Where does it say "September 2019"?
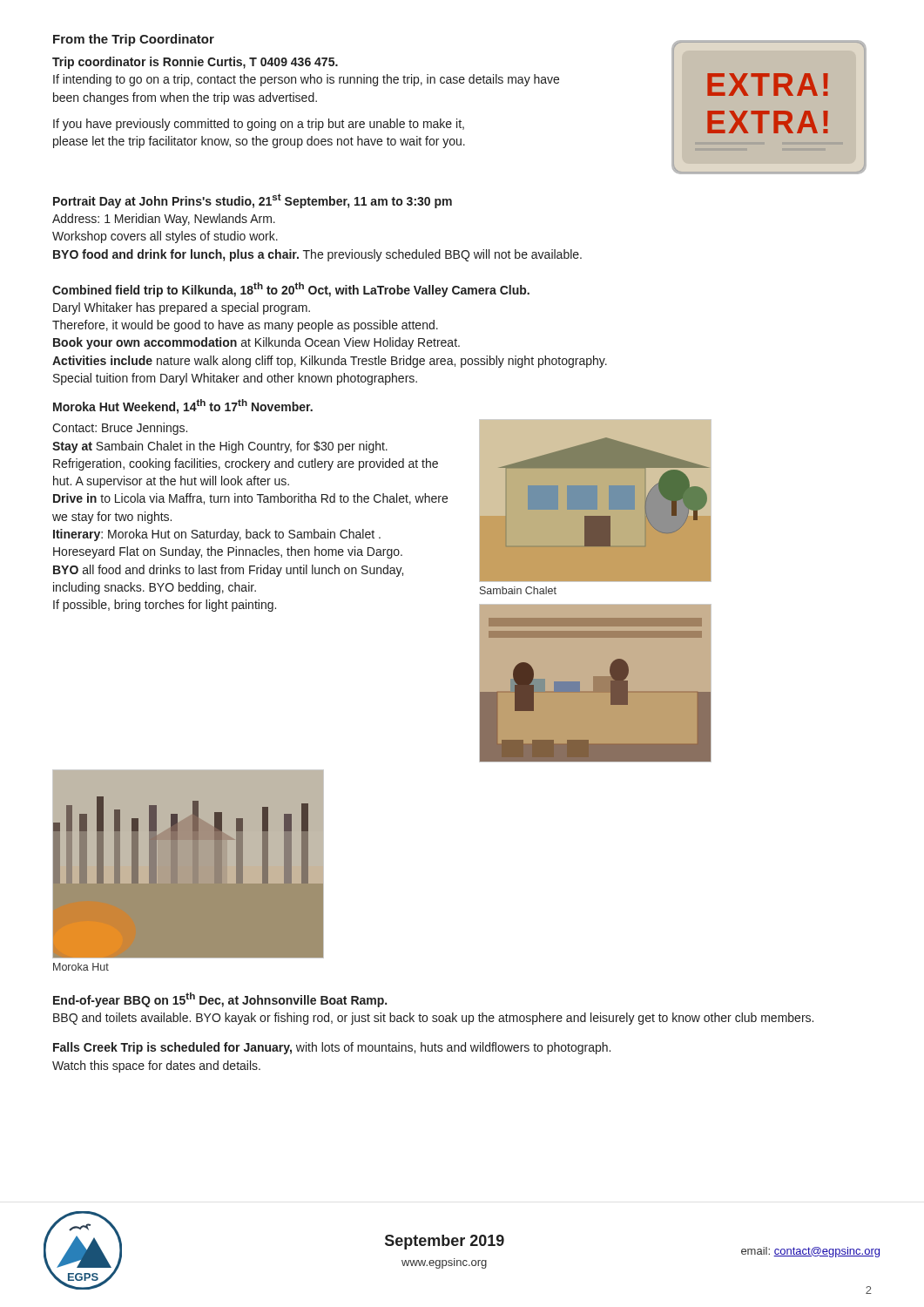The width and height of the screenshot is (924, 1307). point(444,1241)
